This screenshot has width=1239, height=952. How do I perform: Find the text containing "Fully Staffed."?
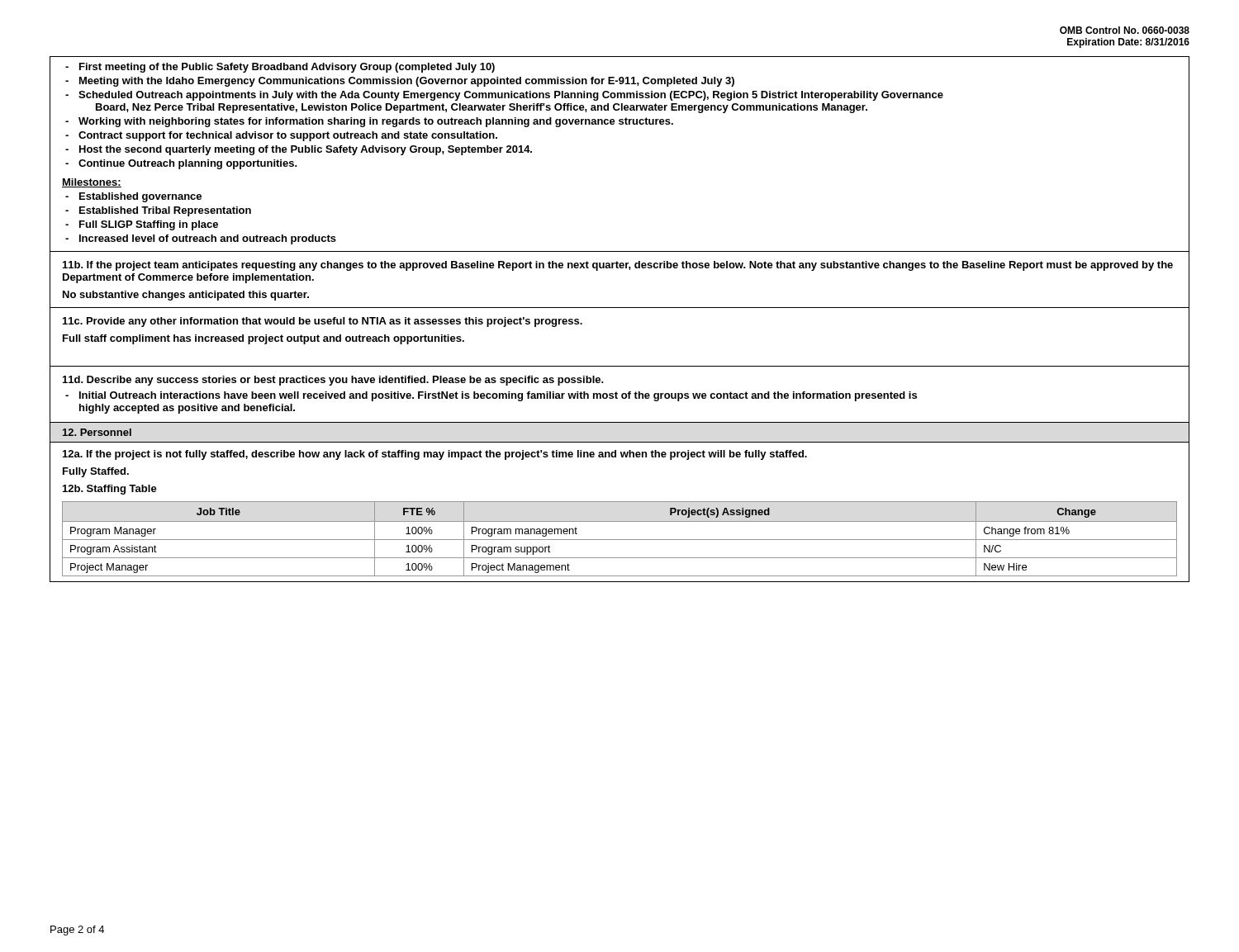(96, 471)
